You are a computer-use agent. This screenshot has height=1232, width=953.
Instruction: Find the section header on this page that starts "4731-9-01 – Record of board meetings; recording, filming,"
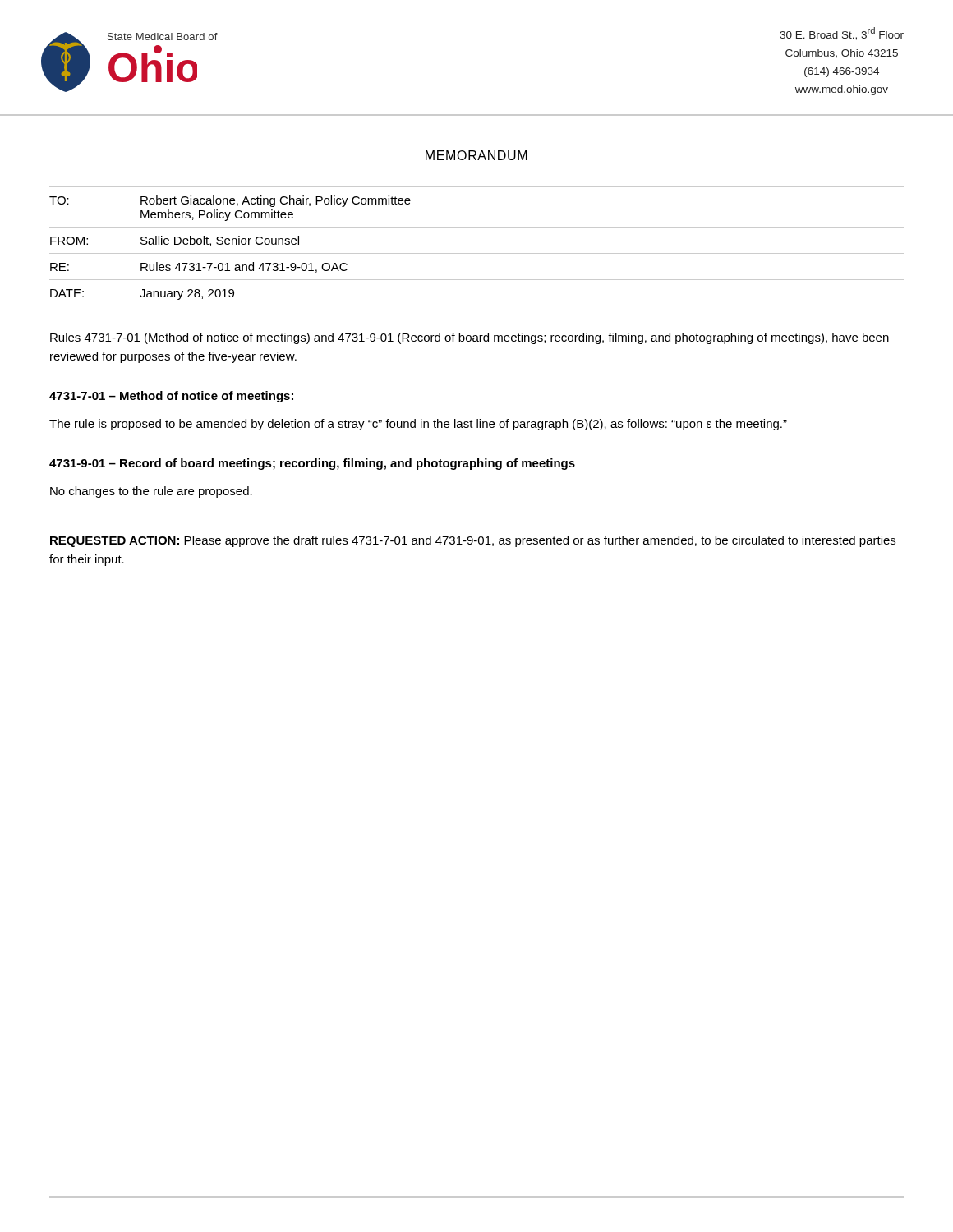[312, 463]
